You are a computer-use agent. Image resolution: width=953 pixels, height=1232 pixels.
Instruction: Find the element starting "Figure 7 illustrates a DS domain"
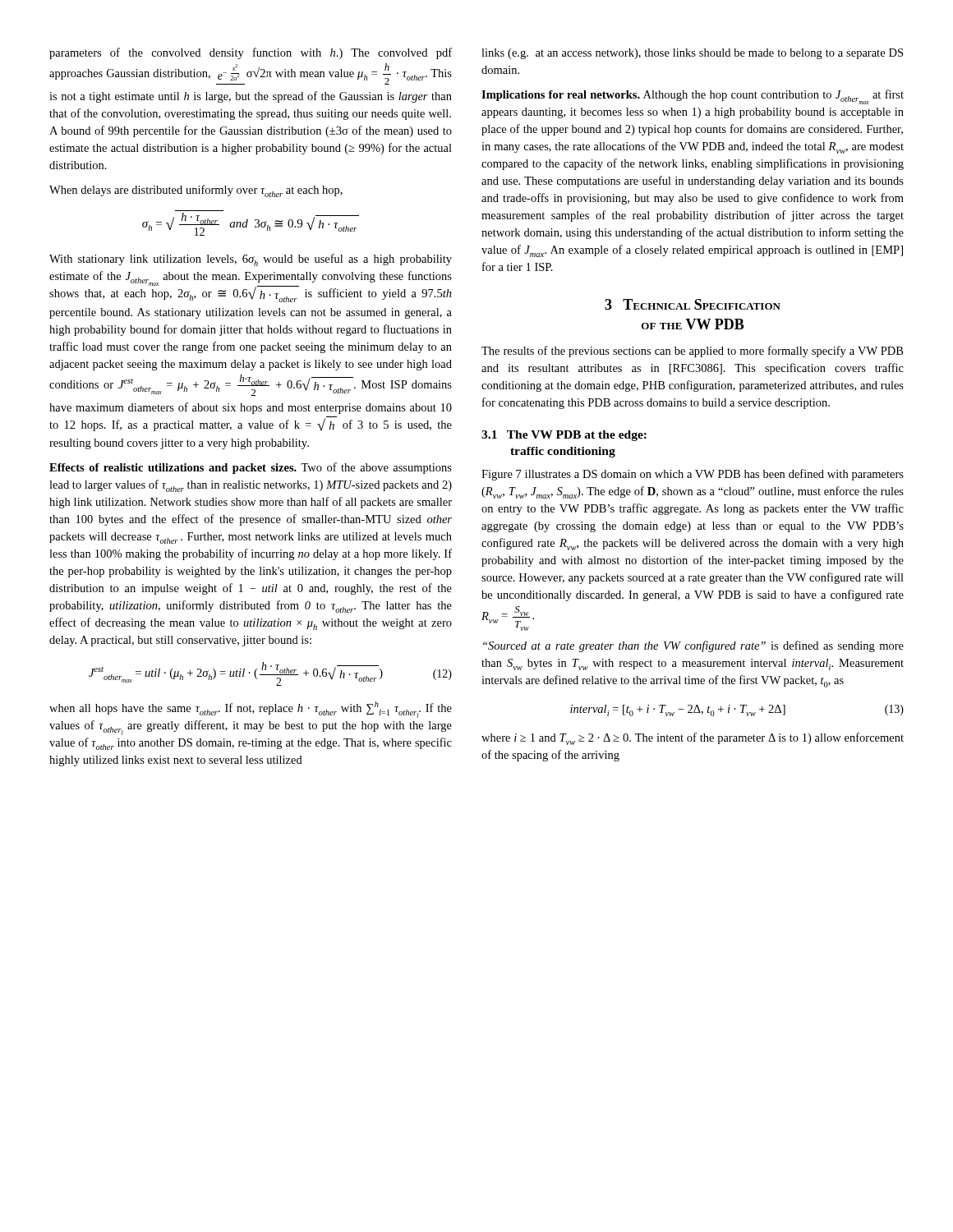tap(693, 548)
